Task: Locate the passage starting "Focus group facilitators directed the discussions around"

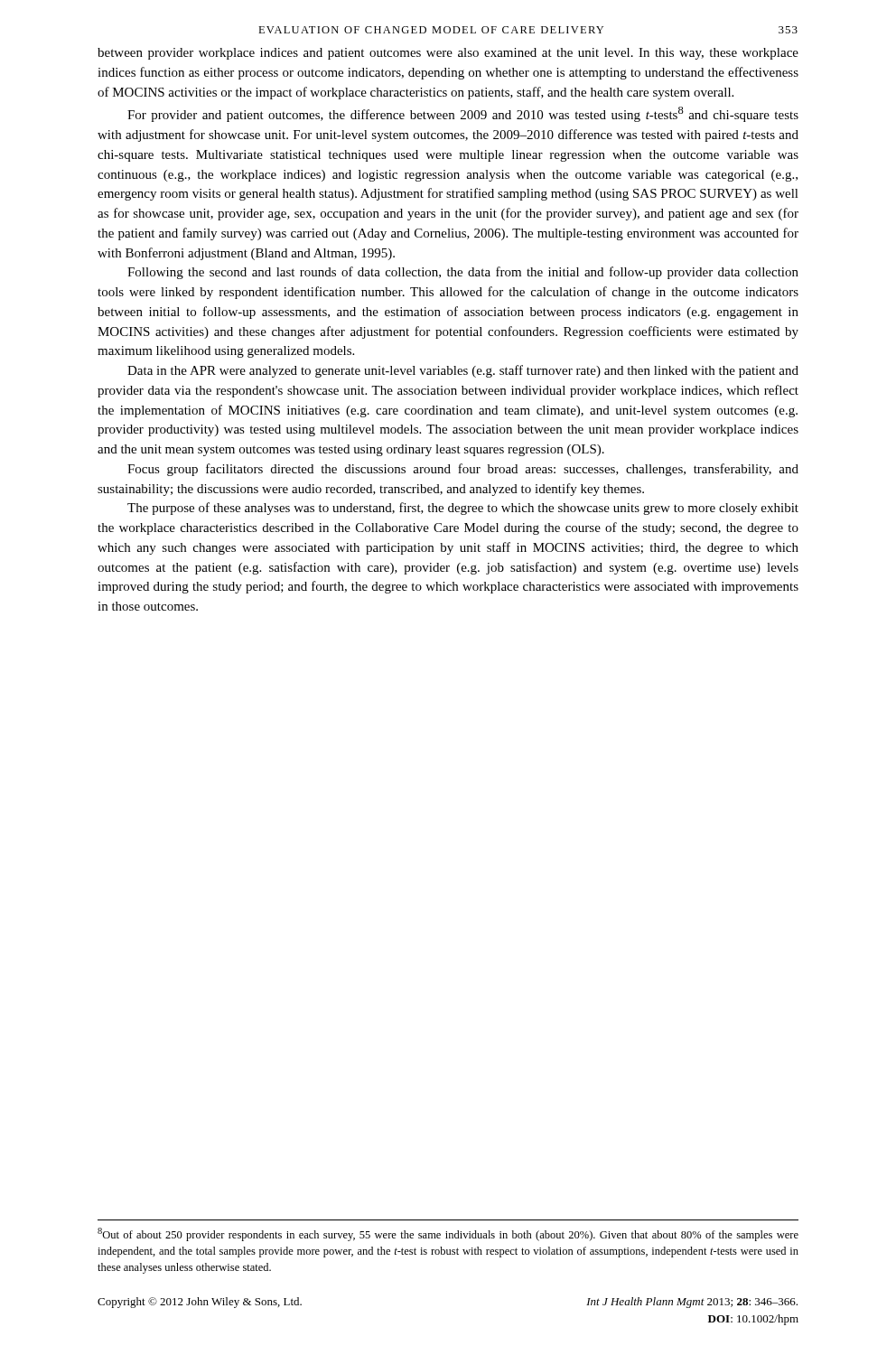Action: (448, 479)
